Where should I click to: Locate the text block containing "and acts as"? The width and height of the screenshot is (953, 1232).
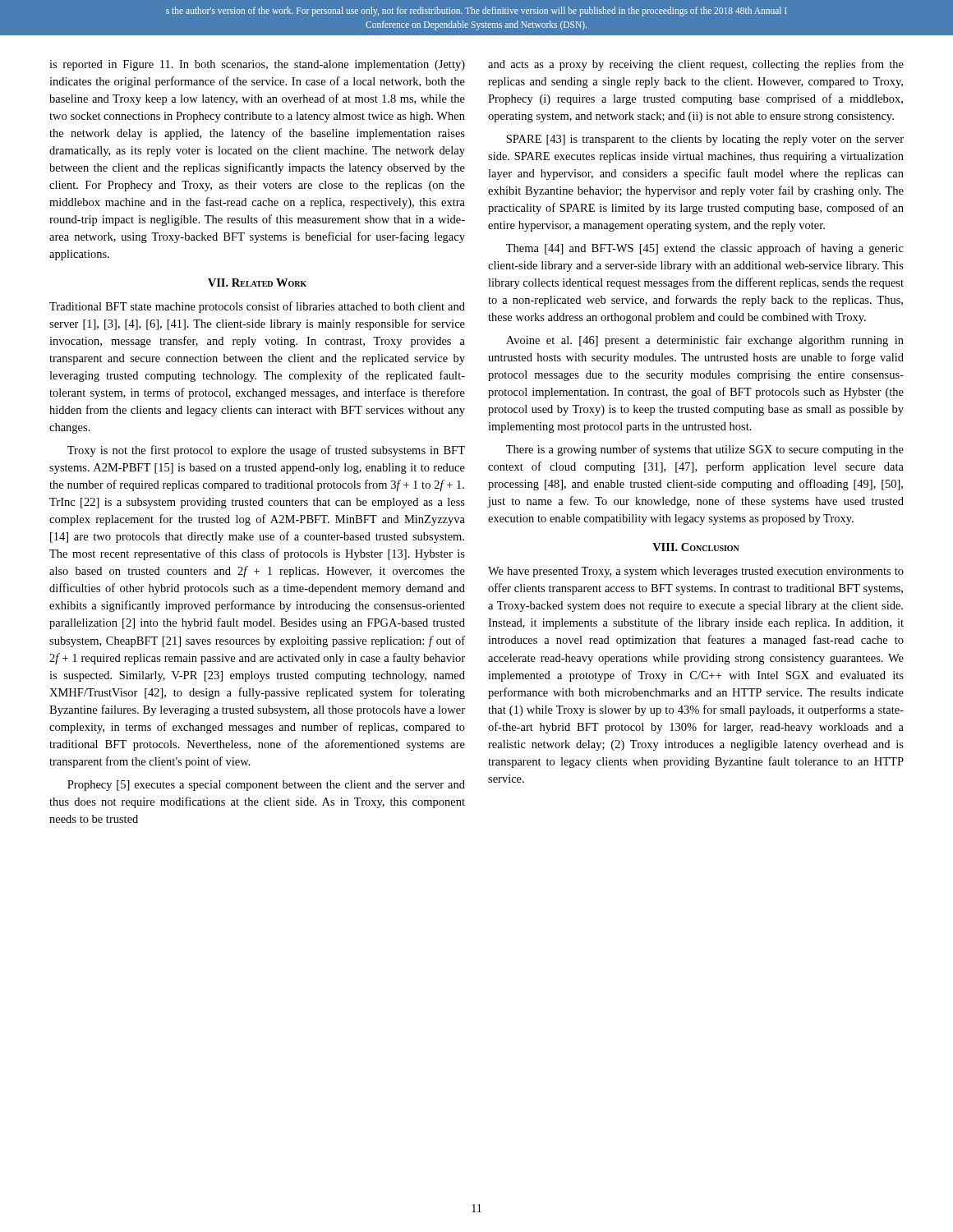[696, 292]
